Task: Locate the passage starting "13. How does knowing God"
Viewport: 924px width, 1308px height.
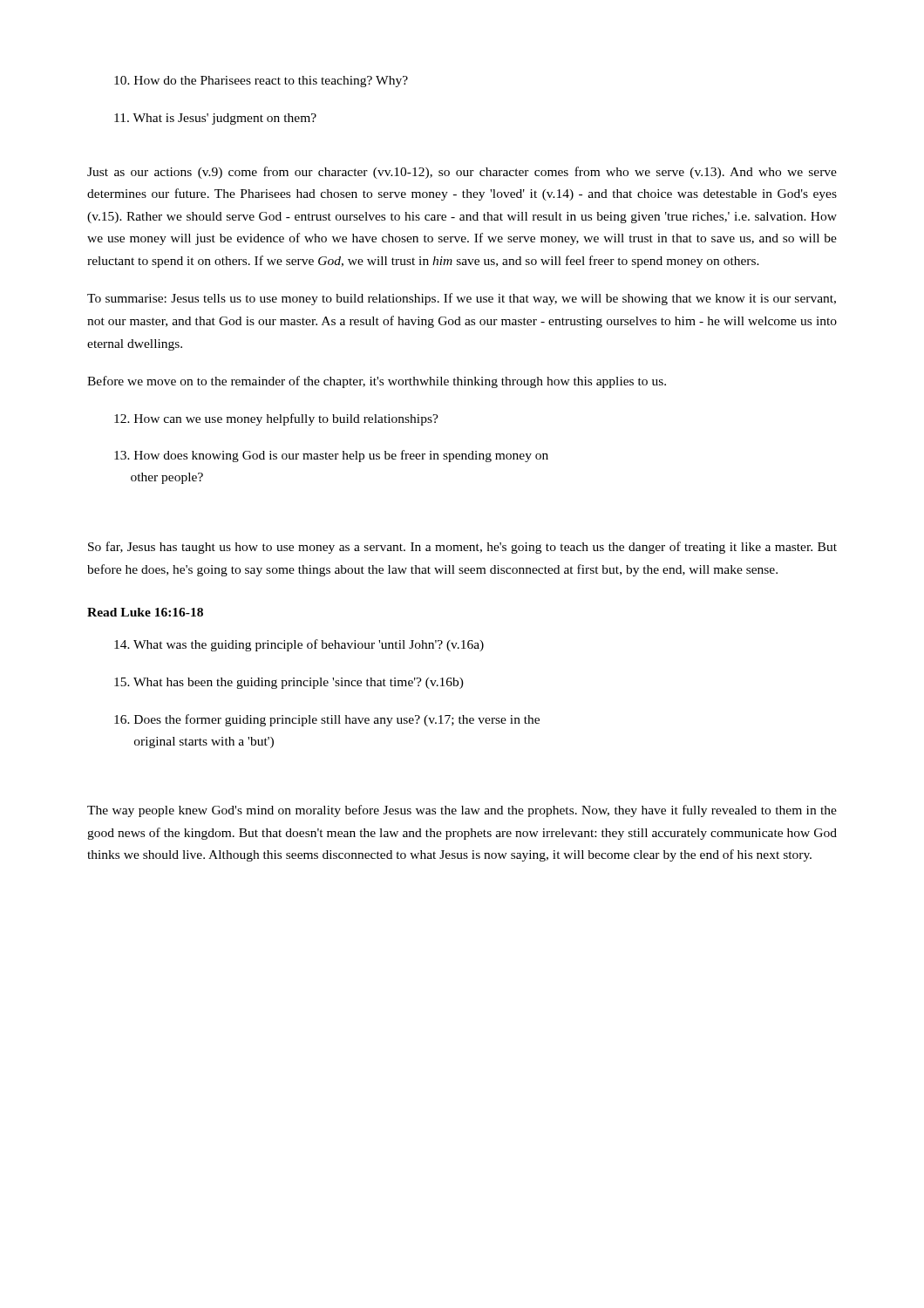Action: (331, 466)
